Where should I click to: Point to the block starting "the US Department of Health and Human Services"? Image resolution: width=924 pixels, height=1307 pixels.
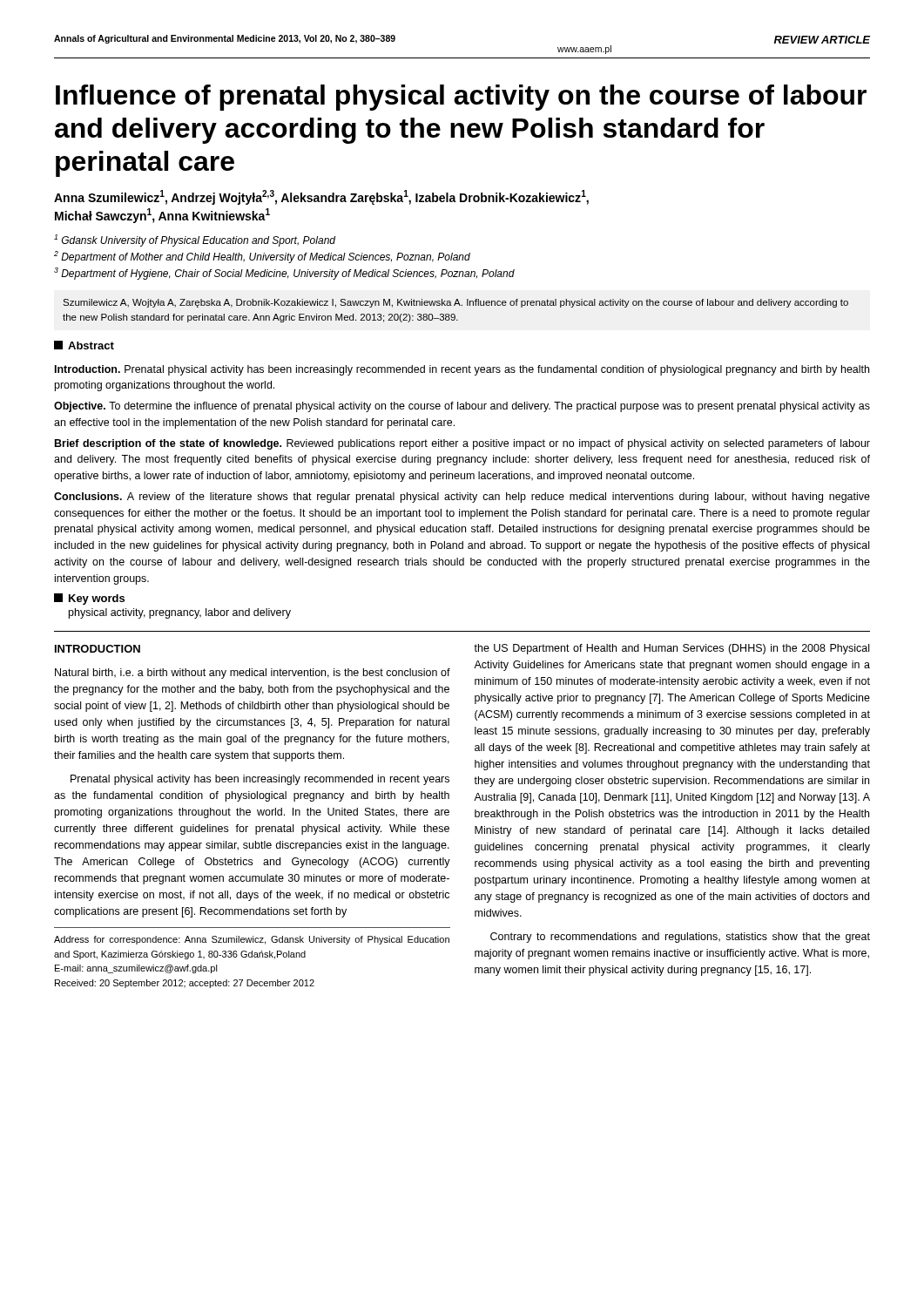(x=672, y=810)
